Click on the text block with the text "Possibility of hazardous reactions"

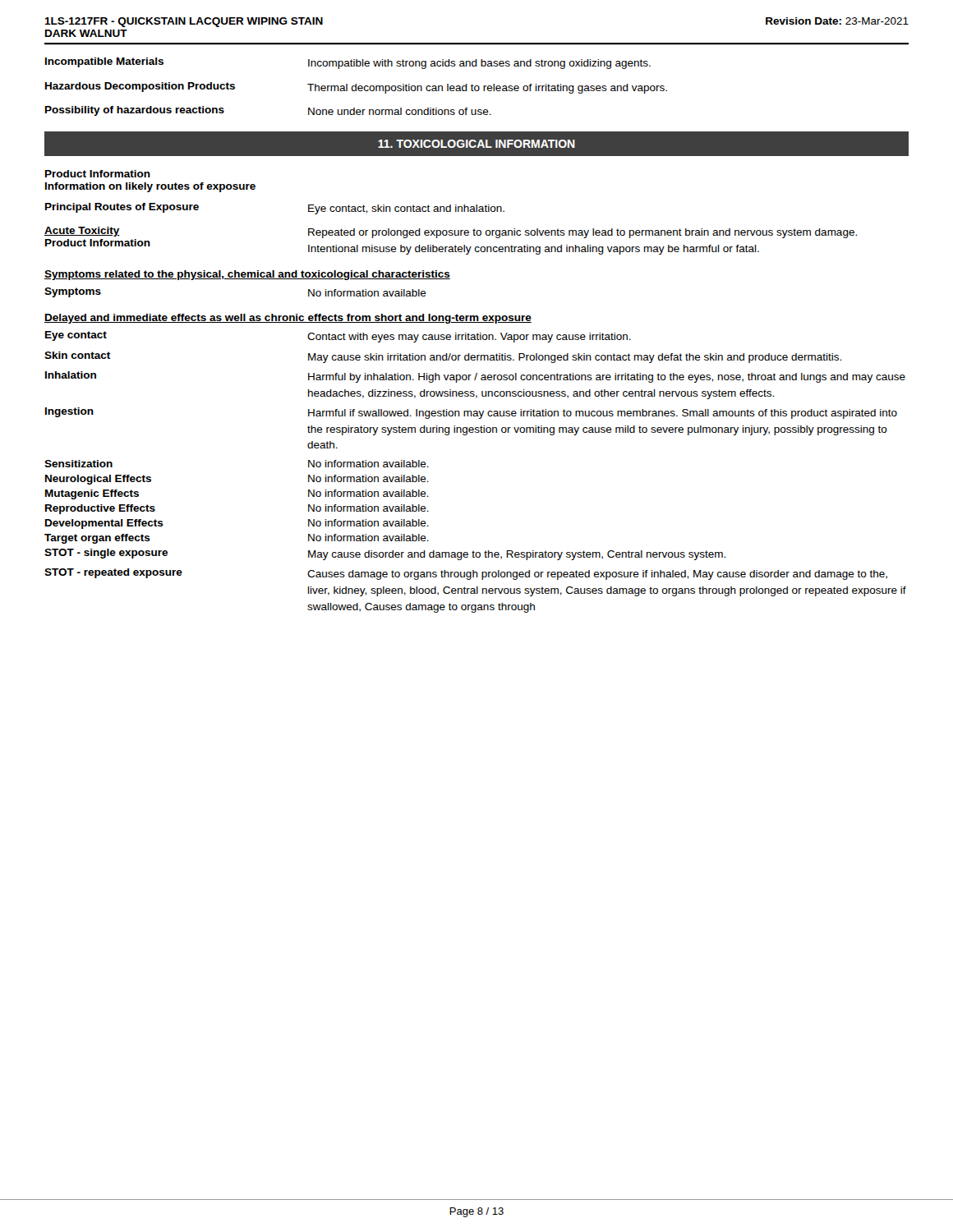pos(476,112)
